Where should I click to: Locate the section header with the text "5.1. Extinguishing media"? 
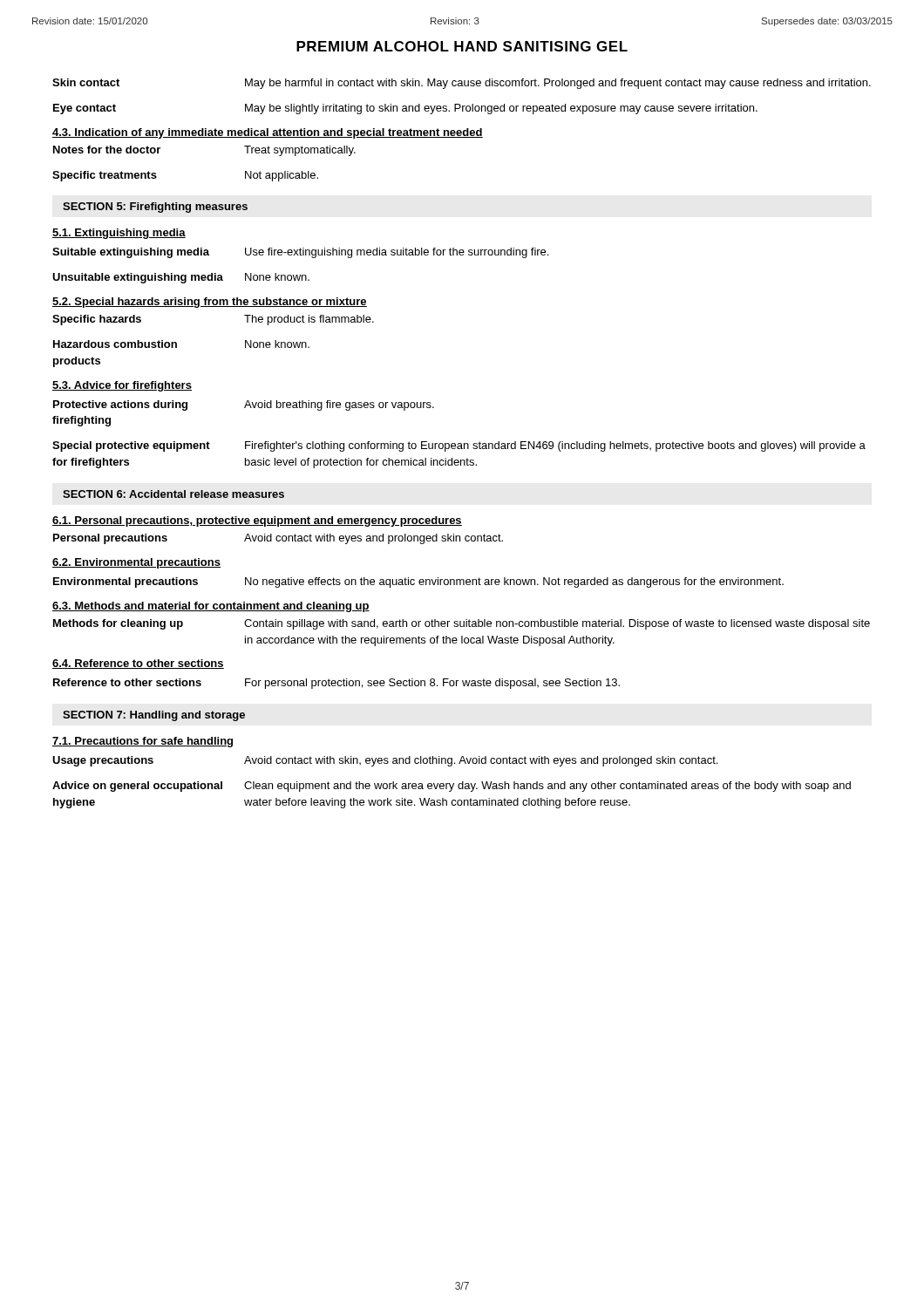(x=119, y=233)
